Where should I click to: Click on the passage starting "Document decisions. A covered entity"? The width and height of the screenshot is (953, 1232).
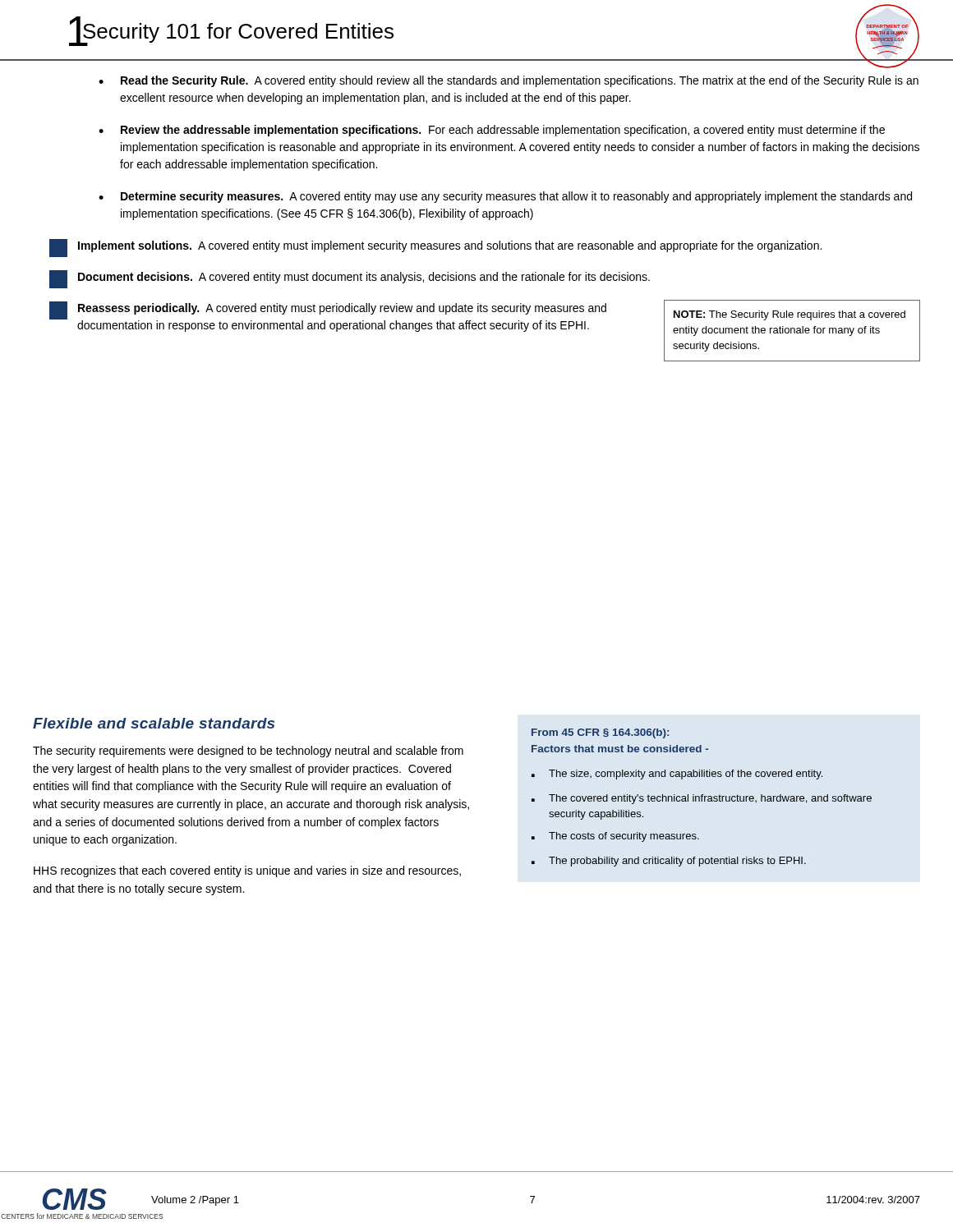350,278
